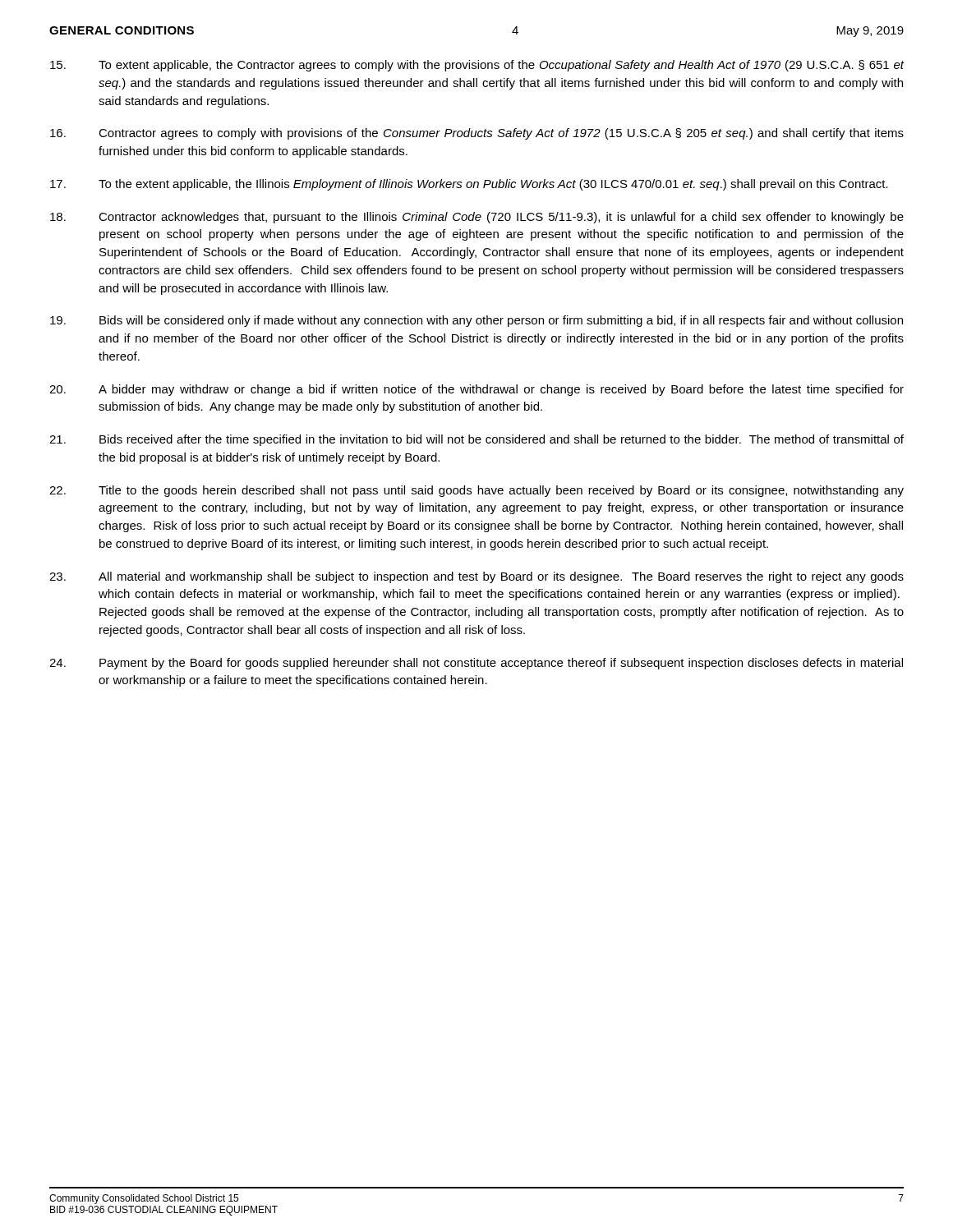This screenshot has width=953, height=1232.
Task: Where is the passage that starts "24. Payment by the Board for goods supplied"?
Action: tap(476, 671)
